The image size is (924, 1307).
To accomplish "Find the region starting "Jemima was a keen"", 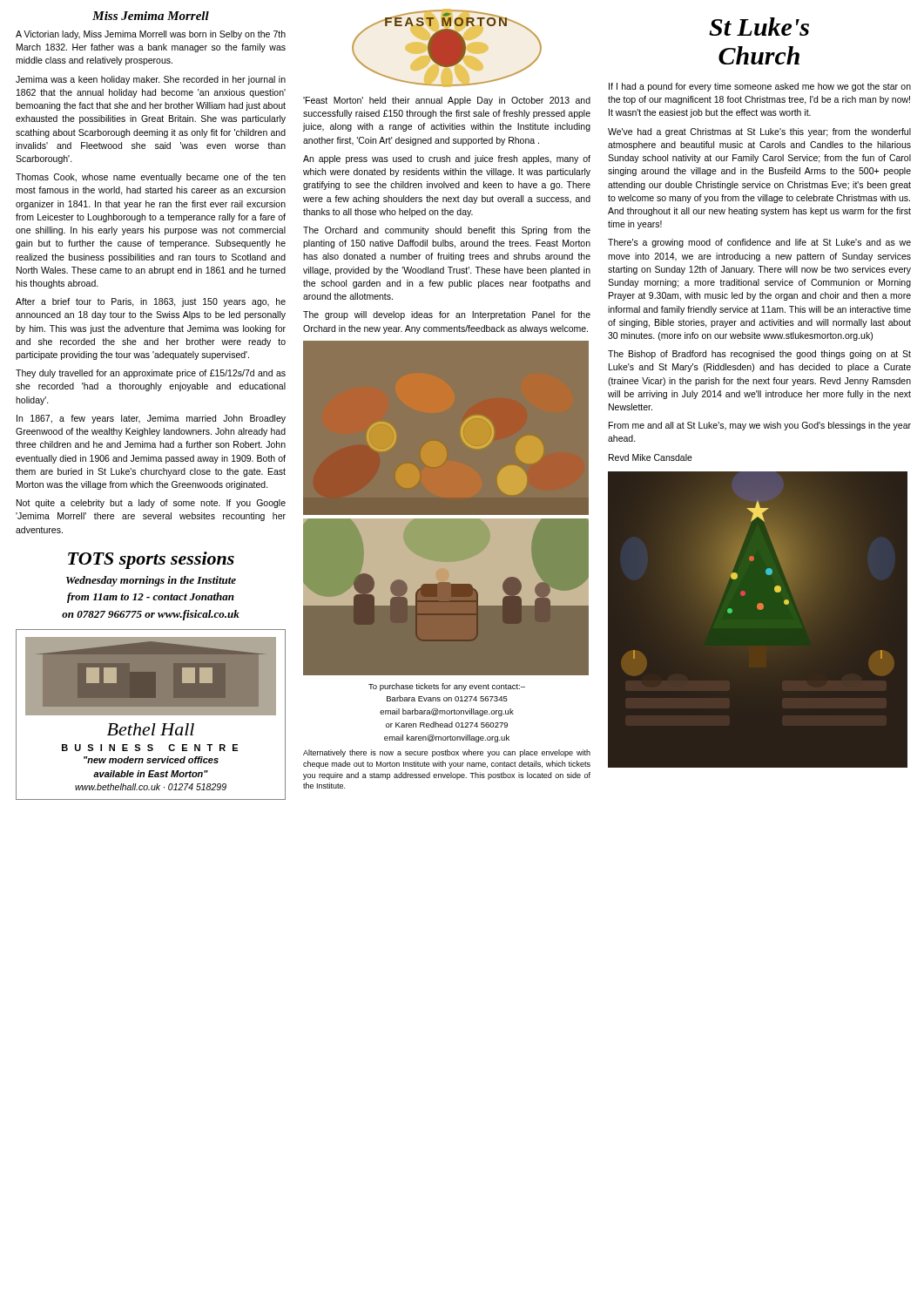I will (x=151, y=119).
